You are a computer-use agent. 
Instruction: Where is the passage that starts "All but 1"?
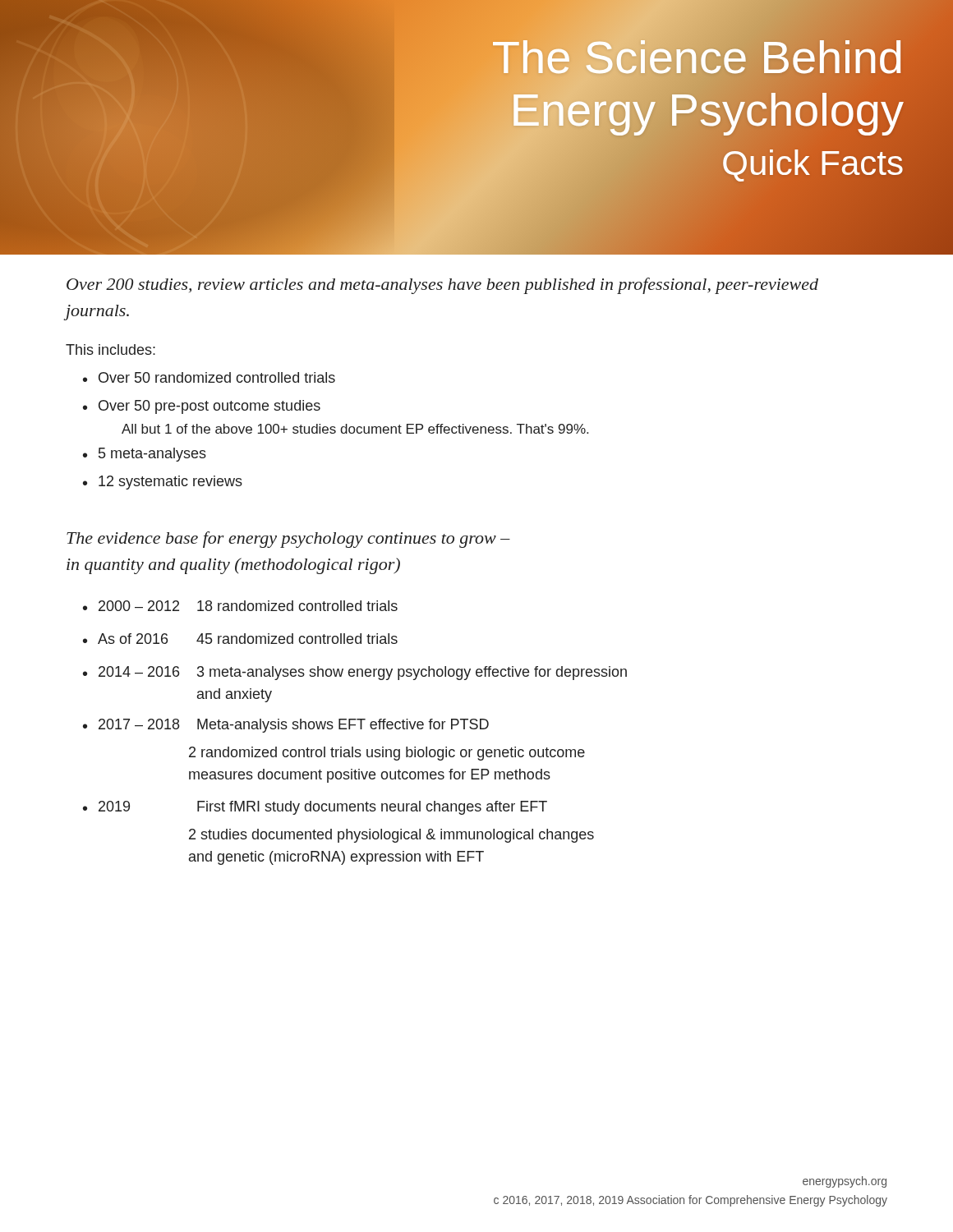tap(356, 429)
